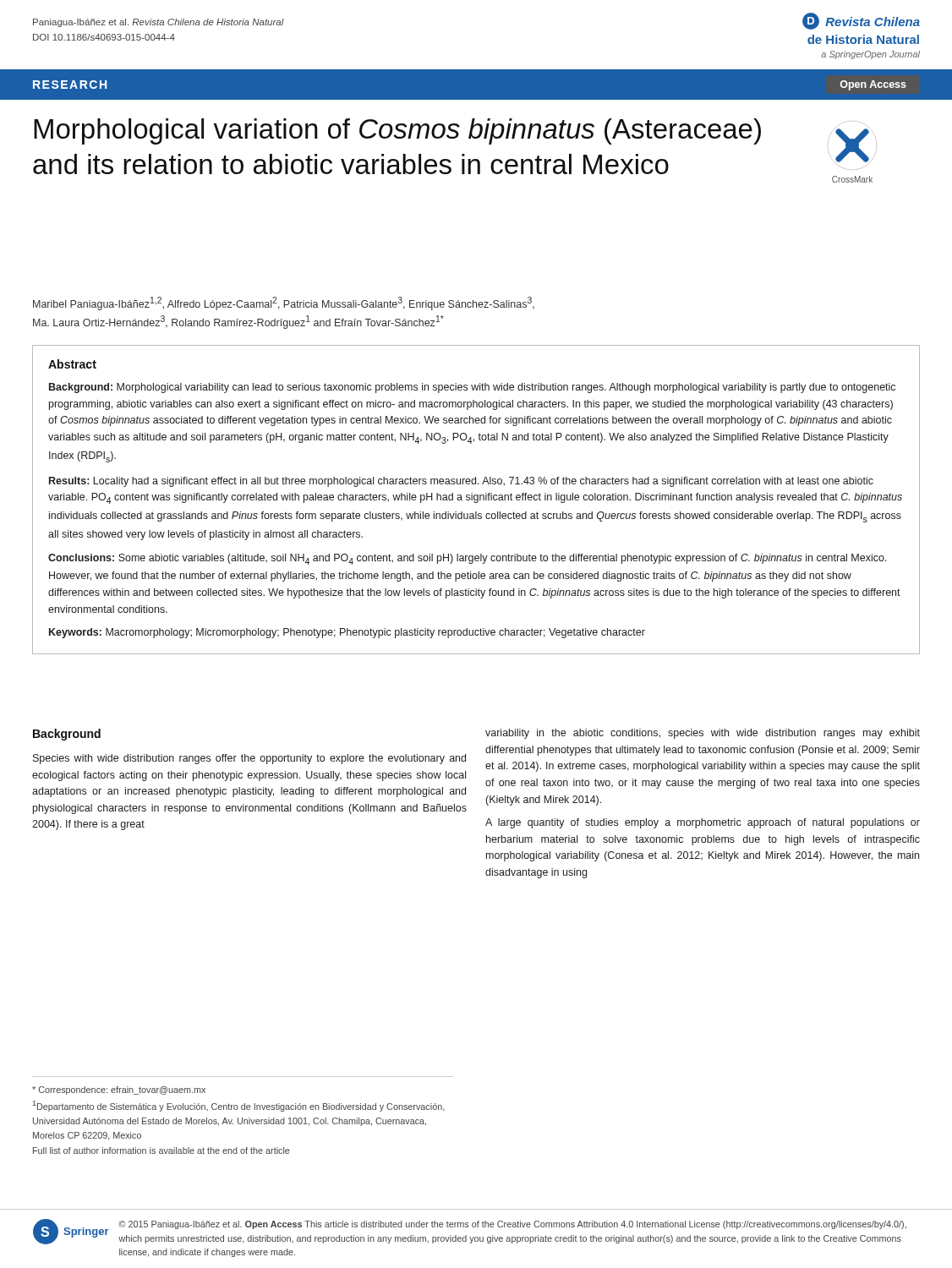
Task: Point to the element starting "Background Species with wide distribution ranges offer"
Action: (x=249, y=779)
